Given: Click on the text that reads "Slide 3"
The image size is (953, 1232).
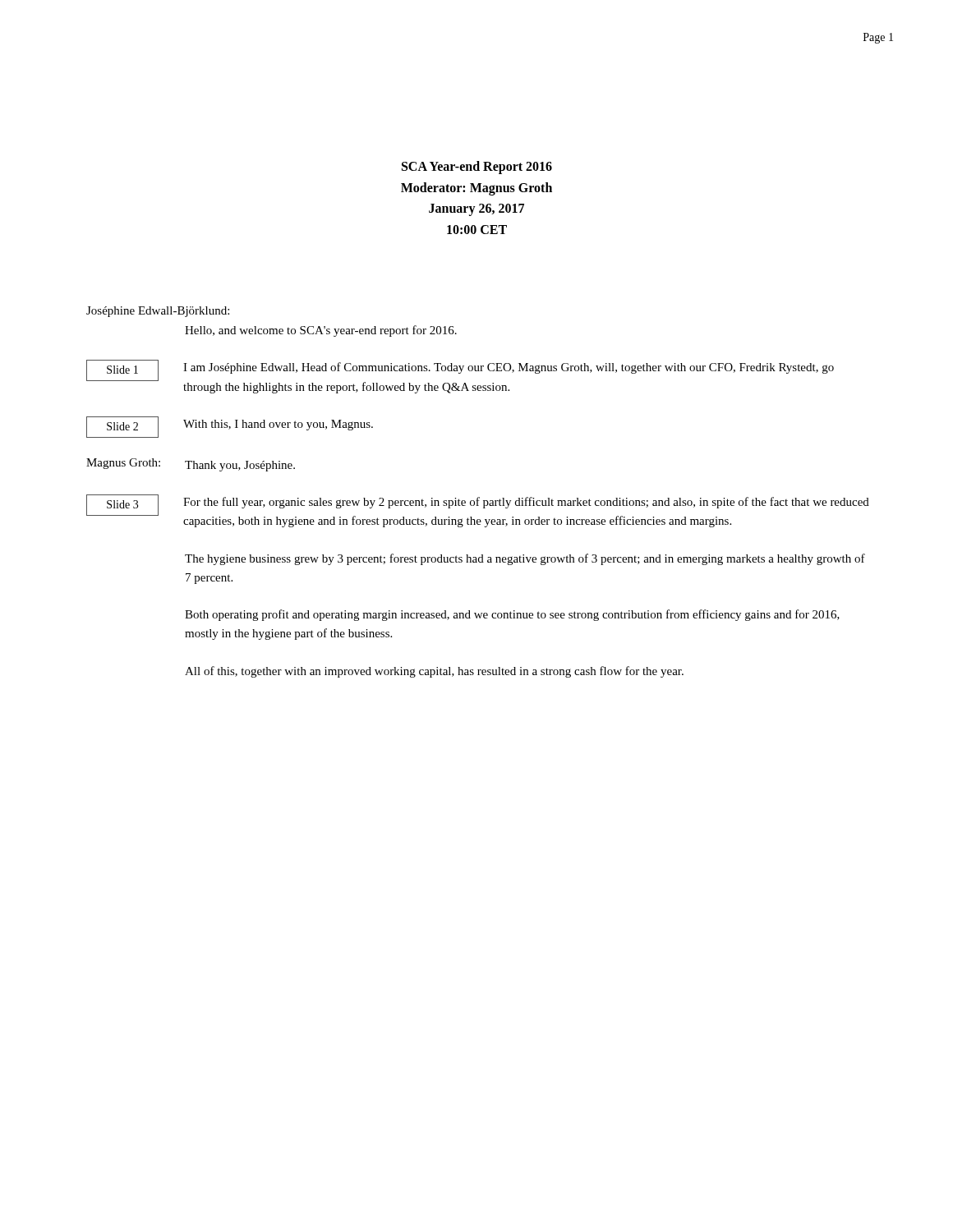Looking at the screenshot, I should 122,505.
